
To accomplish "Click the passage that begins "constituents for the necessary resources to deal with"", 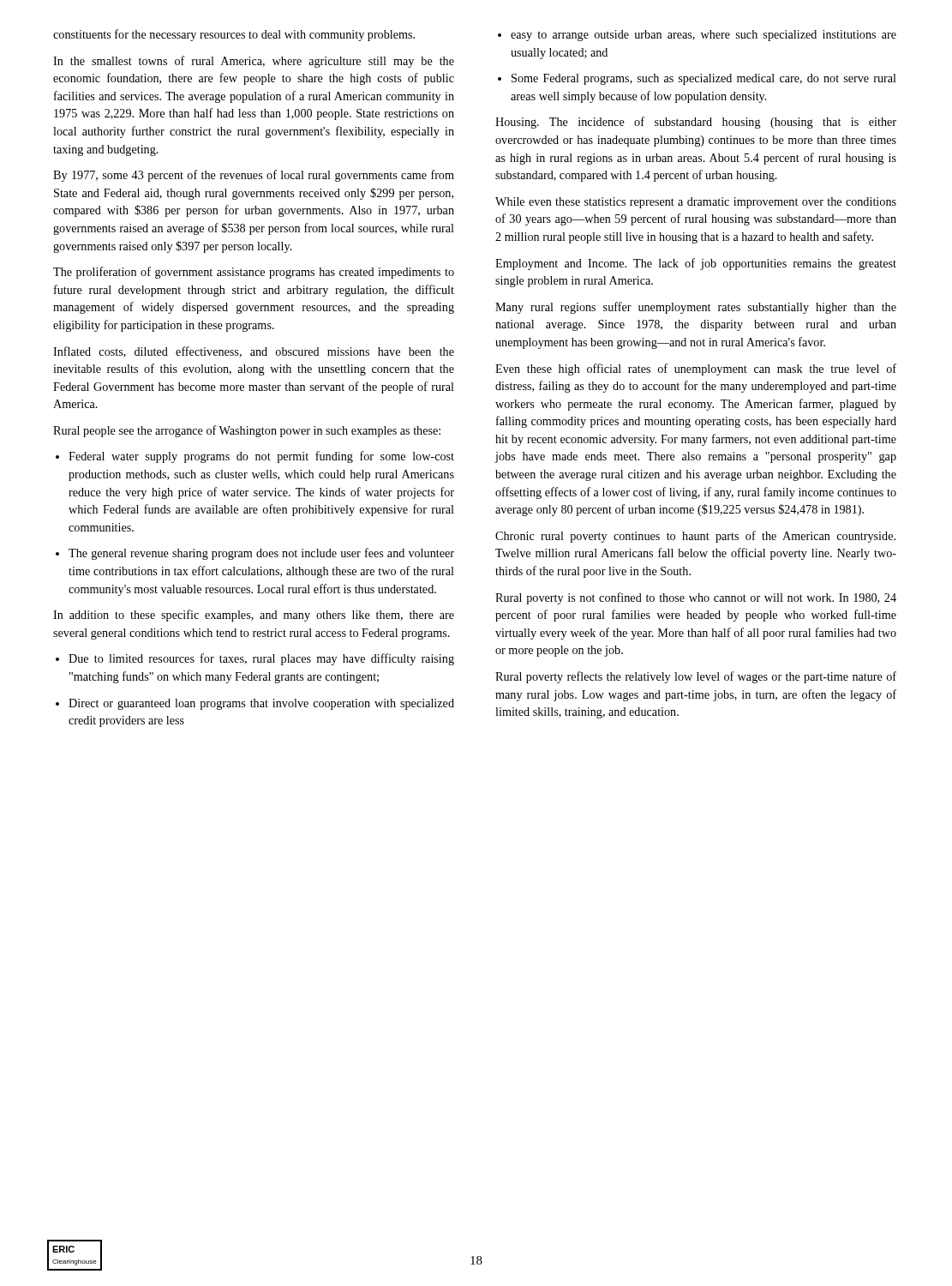I will click(254, 35).
